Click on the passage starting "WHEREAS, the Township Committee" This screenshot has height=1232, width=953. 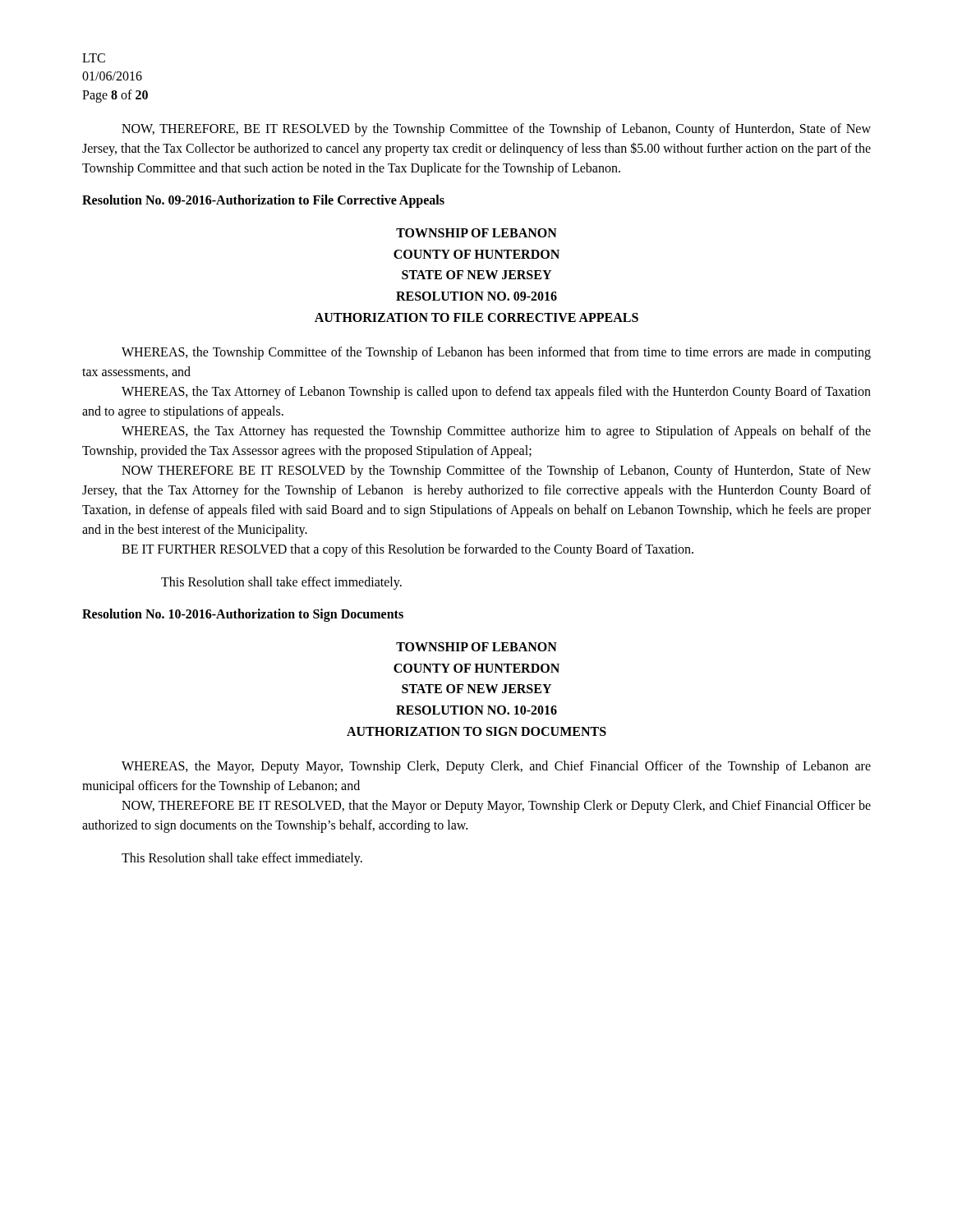pos(476,362)
